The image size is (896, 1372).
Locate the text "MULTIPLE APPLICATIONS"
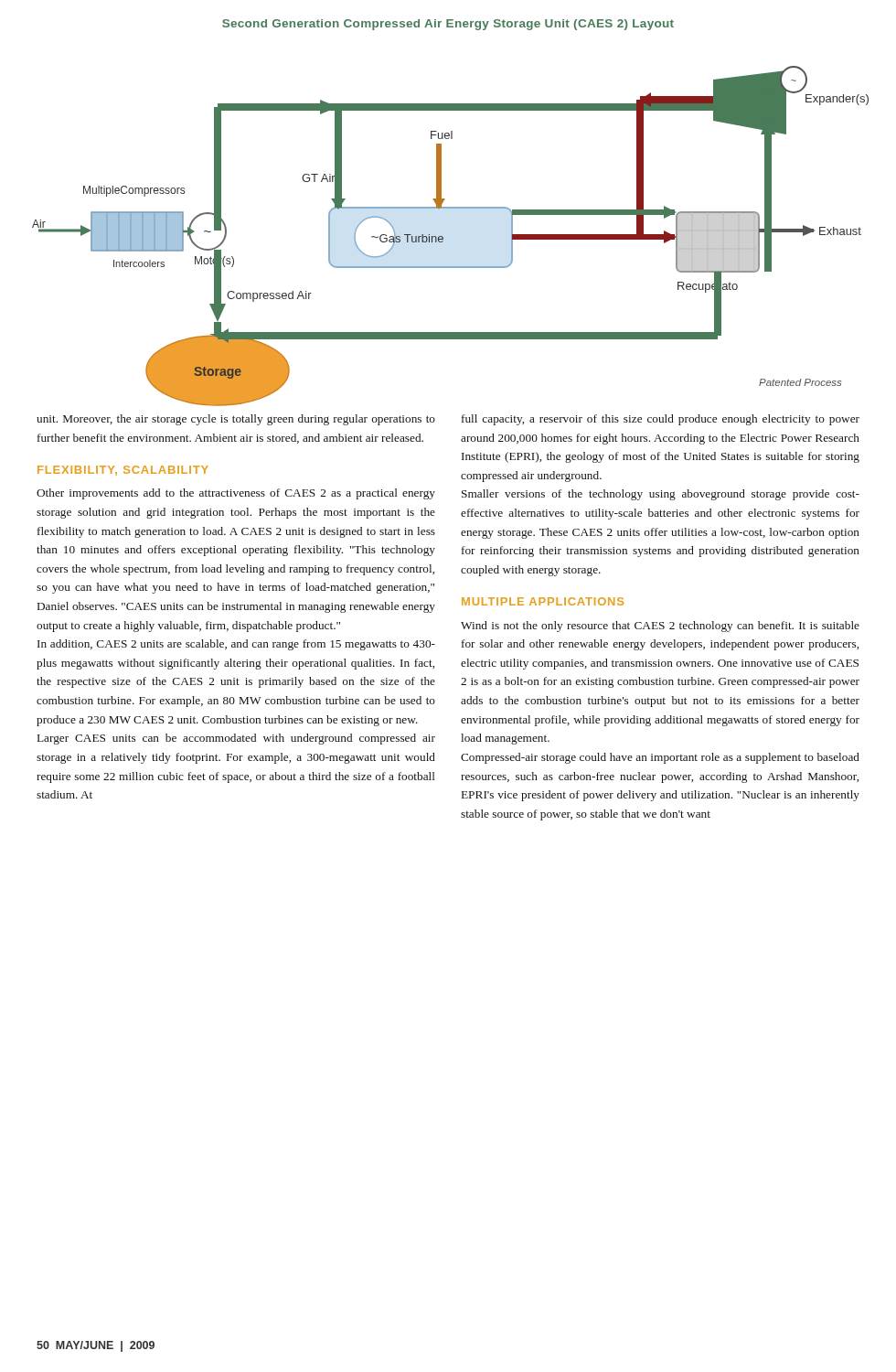[543, 602]
